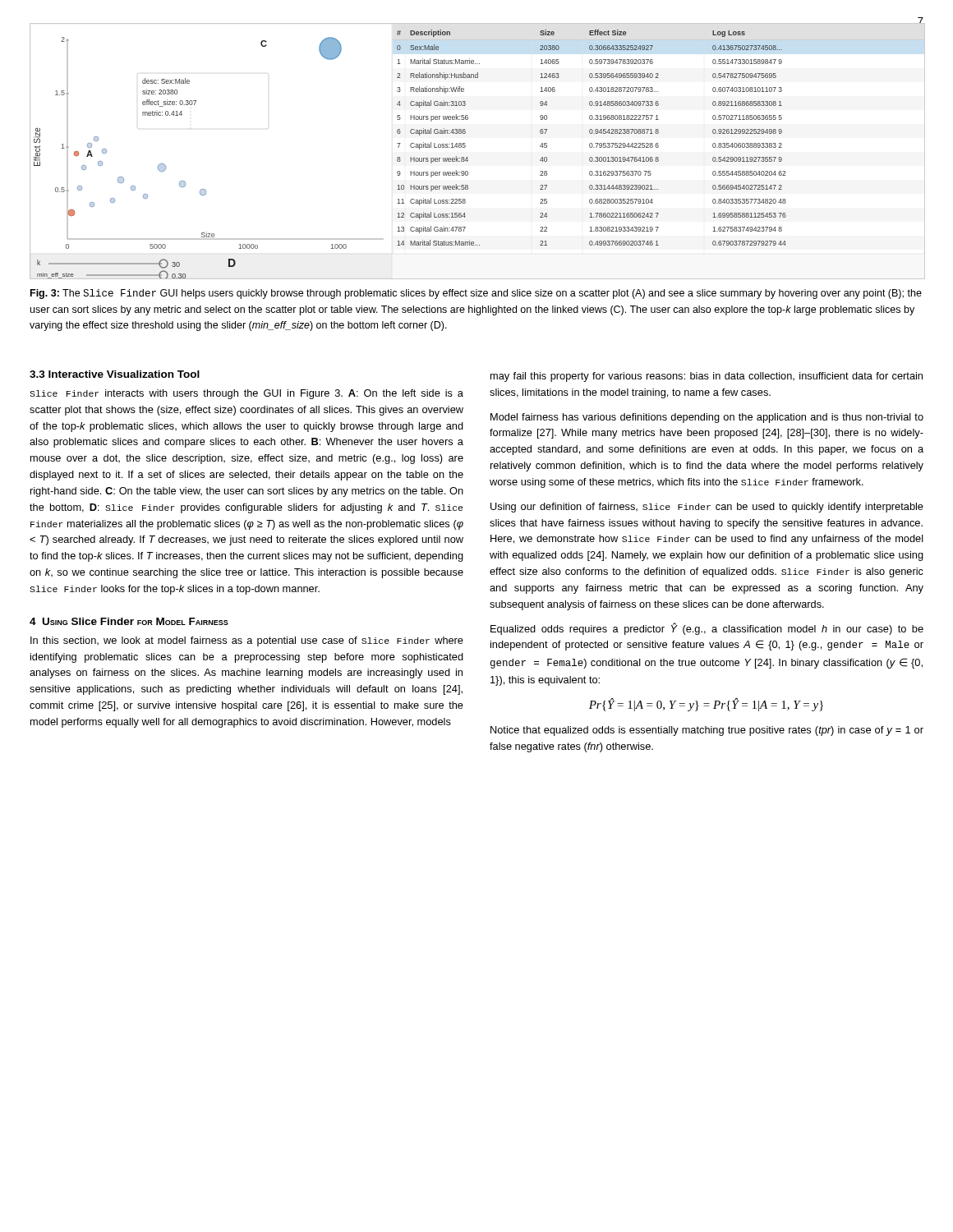Locate the text starting "Using our definition of fairness, Slice Finder"

click(x=707, y=555)
